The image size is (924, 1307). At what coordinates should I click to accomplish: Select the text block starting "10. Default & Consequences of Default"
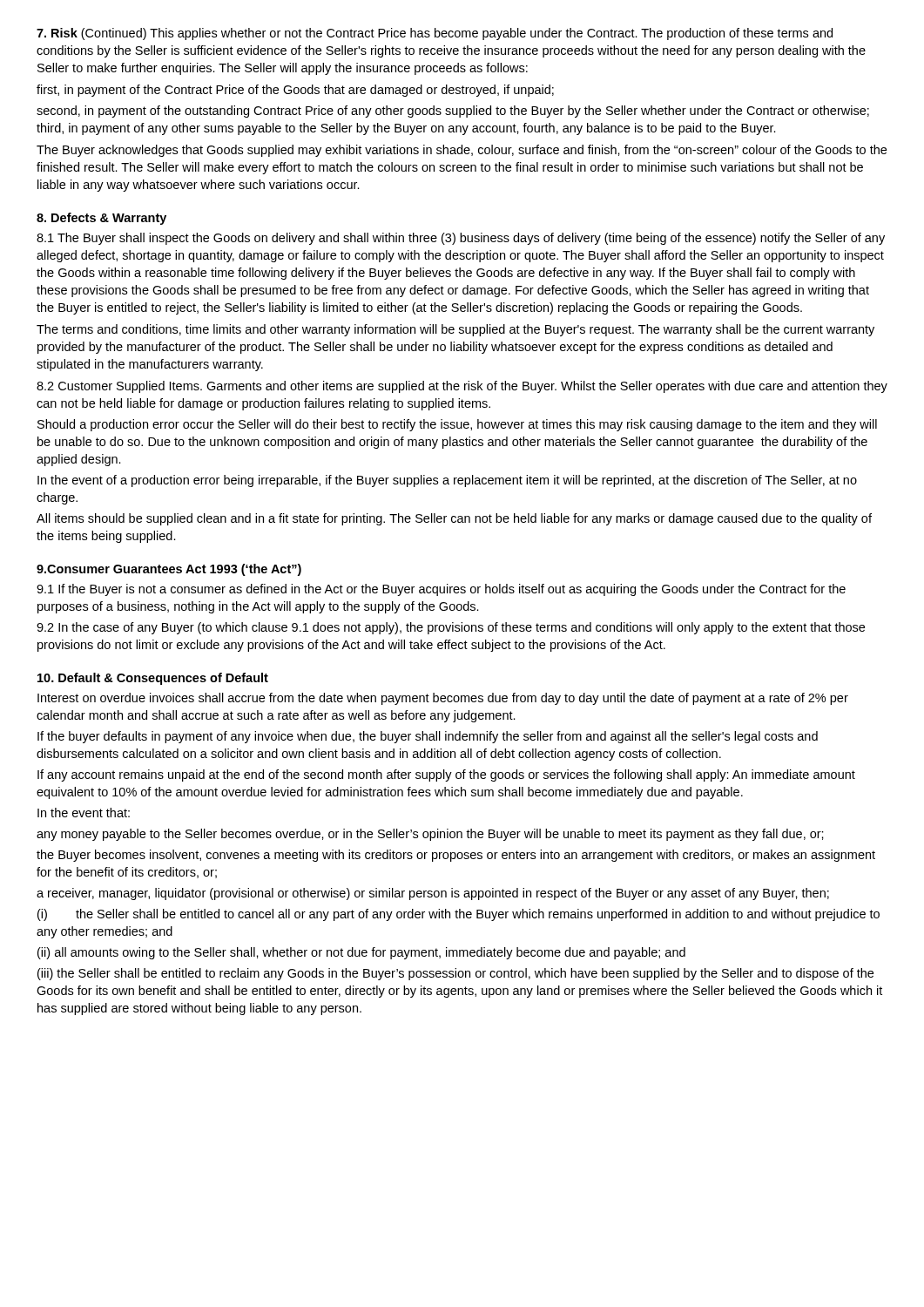pyautogui.click(x=152, y=678)
